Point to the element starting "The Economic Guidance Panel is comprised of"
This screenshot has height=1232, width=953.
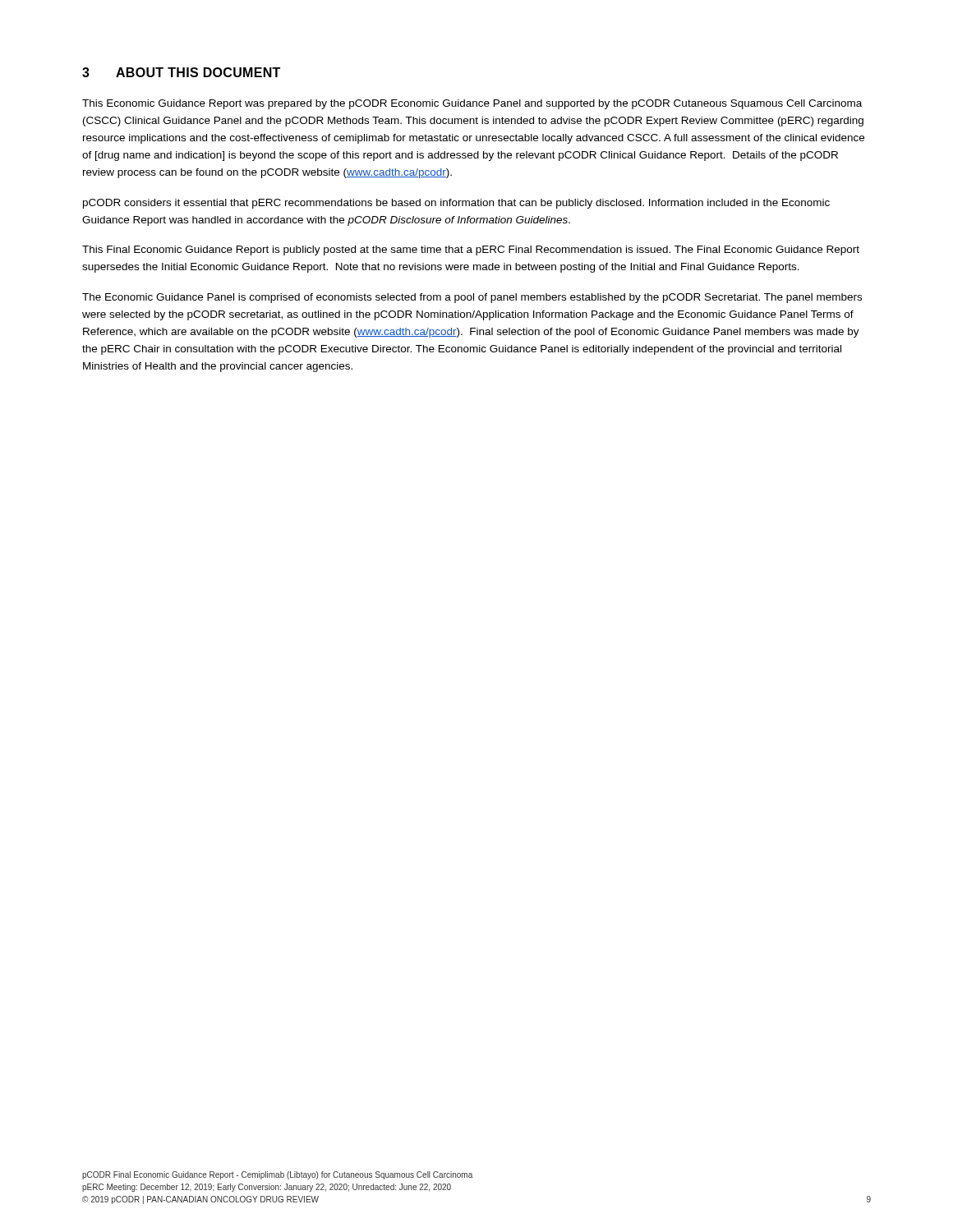[472, 332]
